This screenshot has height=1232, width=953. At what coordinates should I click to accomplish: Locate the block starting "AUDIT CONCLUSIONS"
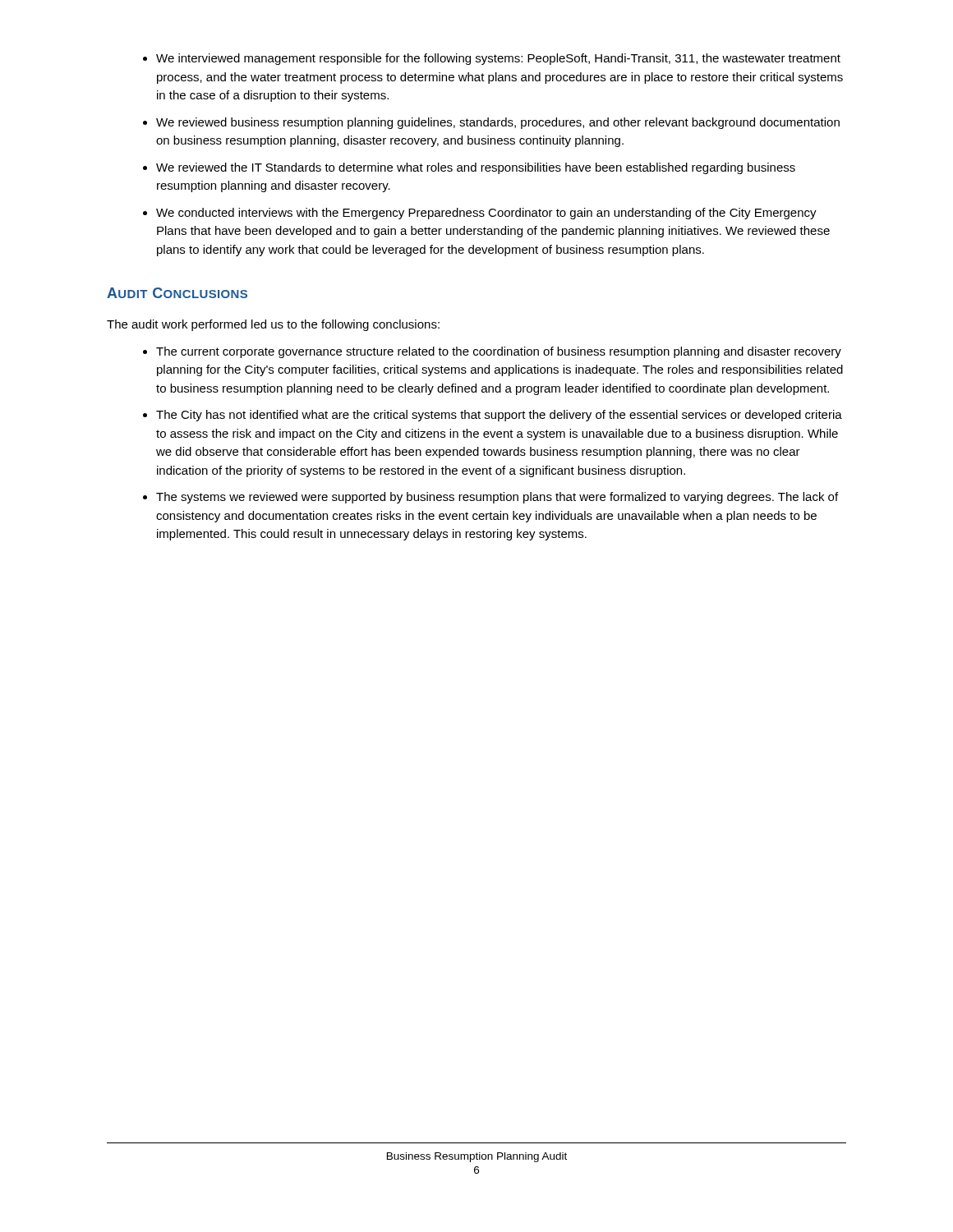[178, 293]
